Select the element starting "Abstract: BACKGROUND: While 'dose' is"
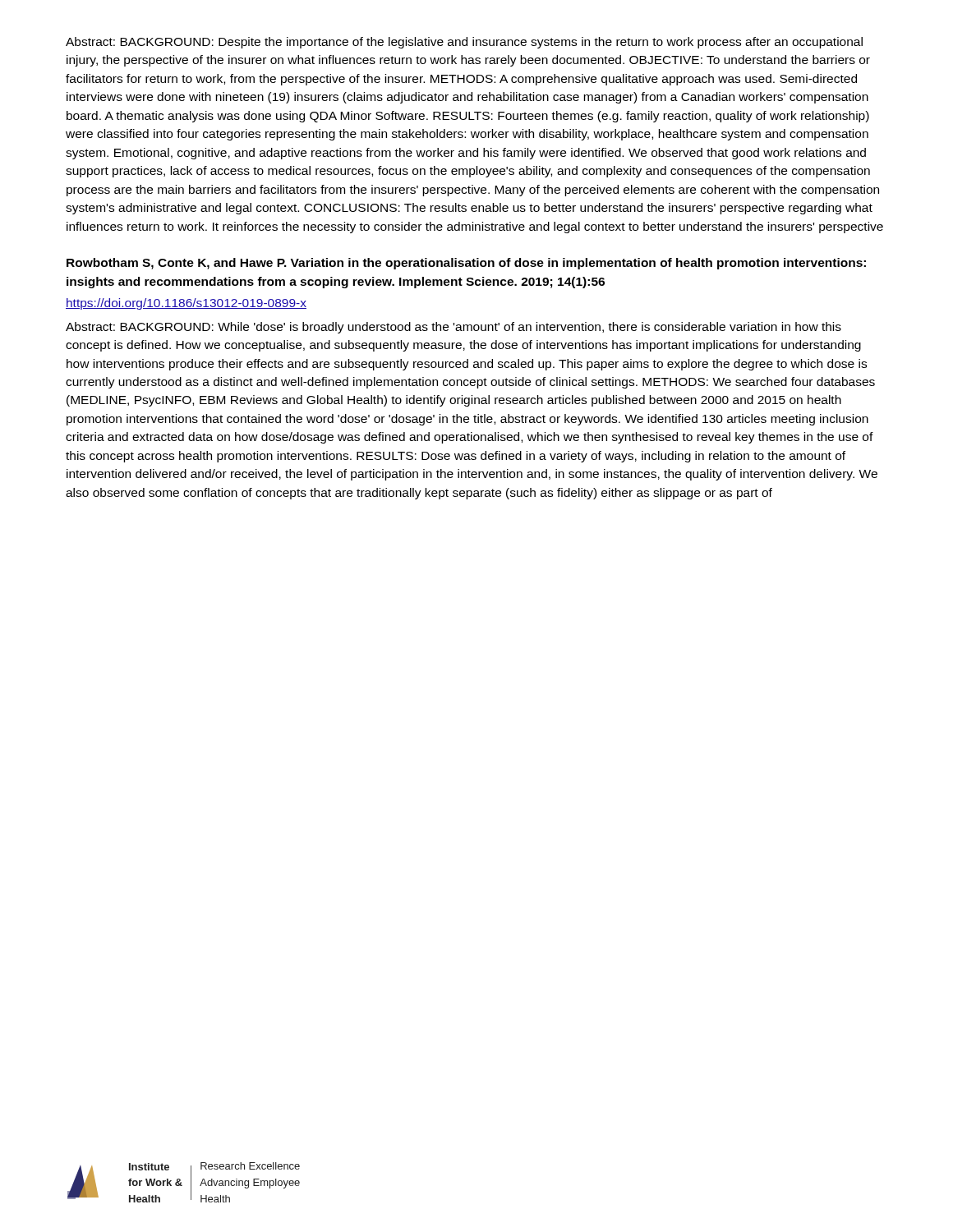 472,409
